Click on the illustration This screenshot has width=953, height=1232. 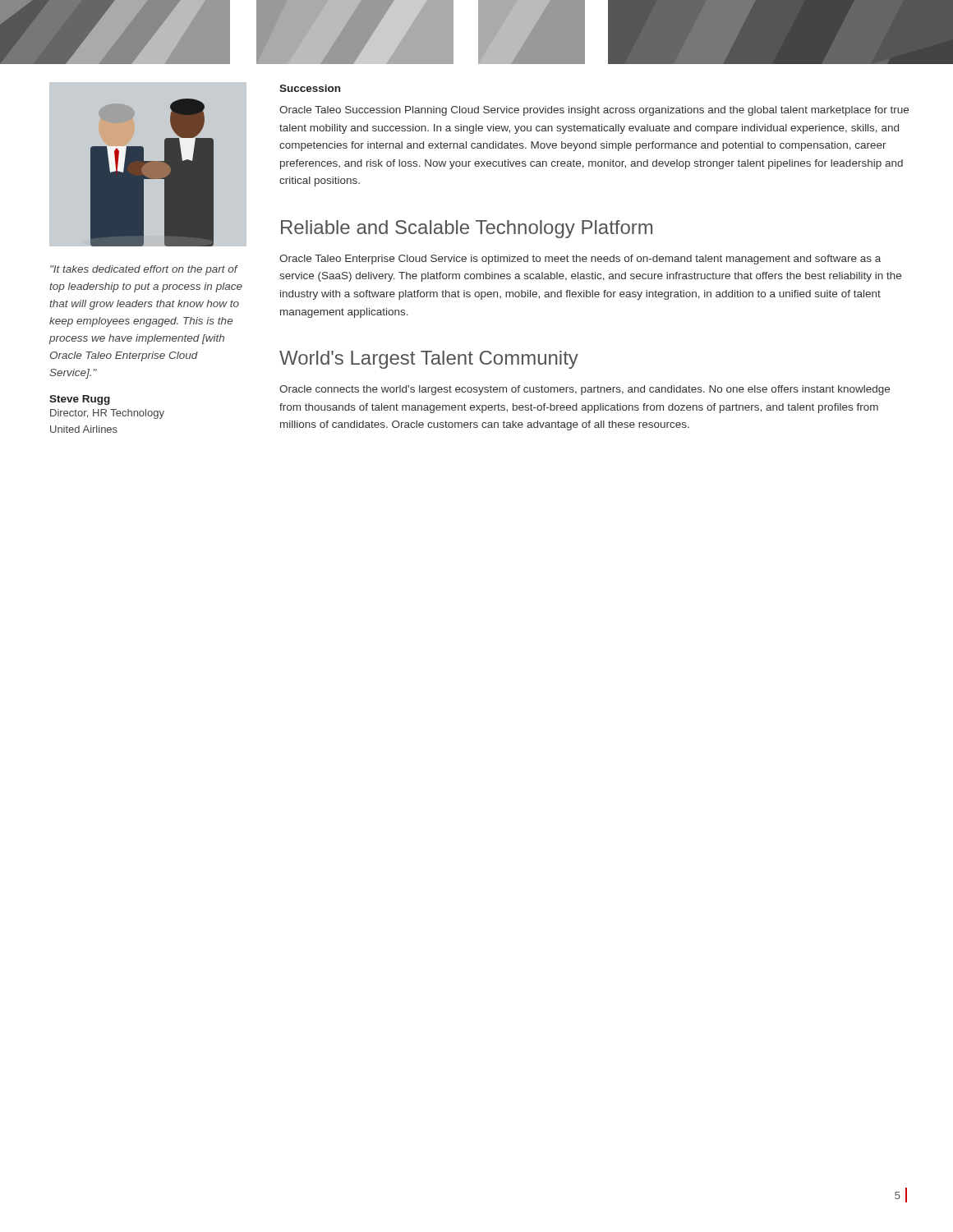point(476,32)
